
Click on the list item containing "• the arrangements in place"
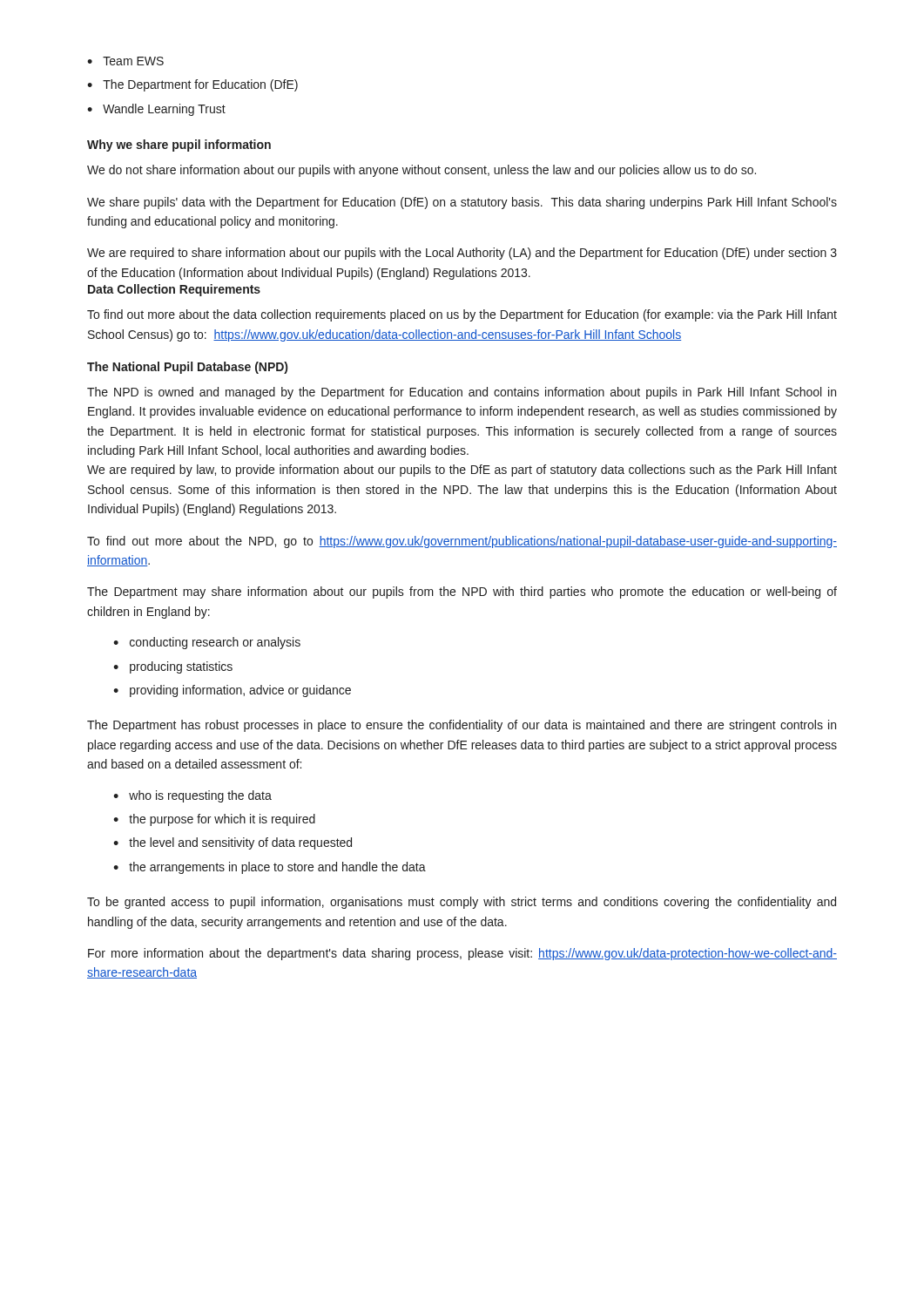(269, 868)
